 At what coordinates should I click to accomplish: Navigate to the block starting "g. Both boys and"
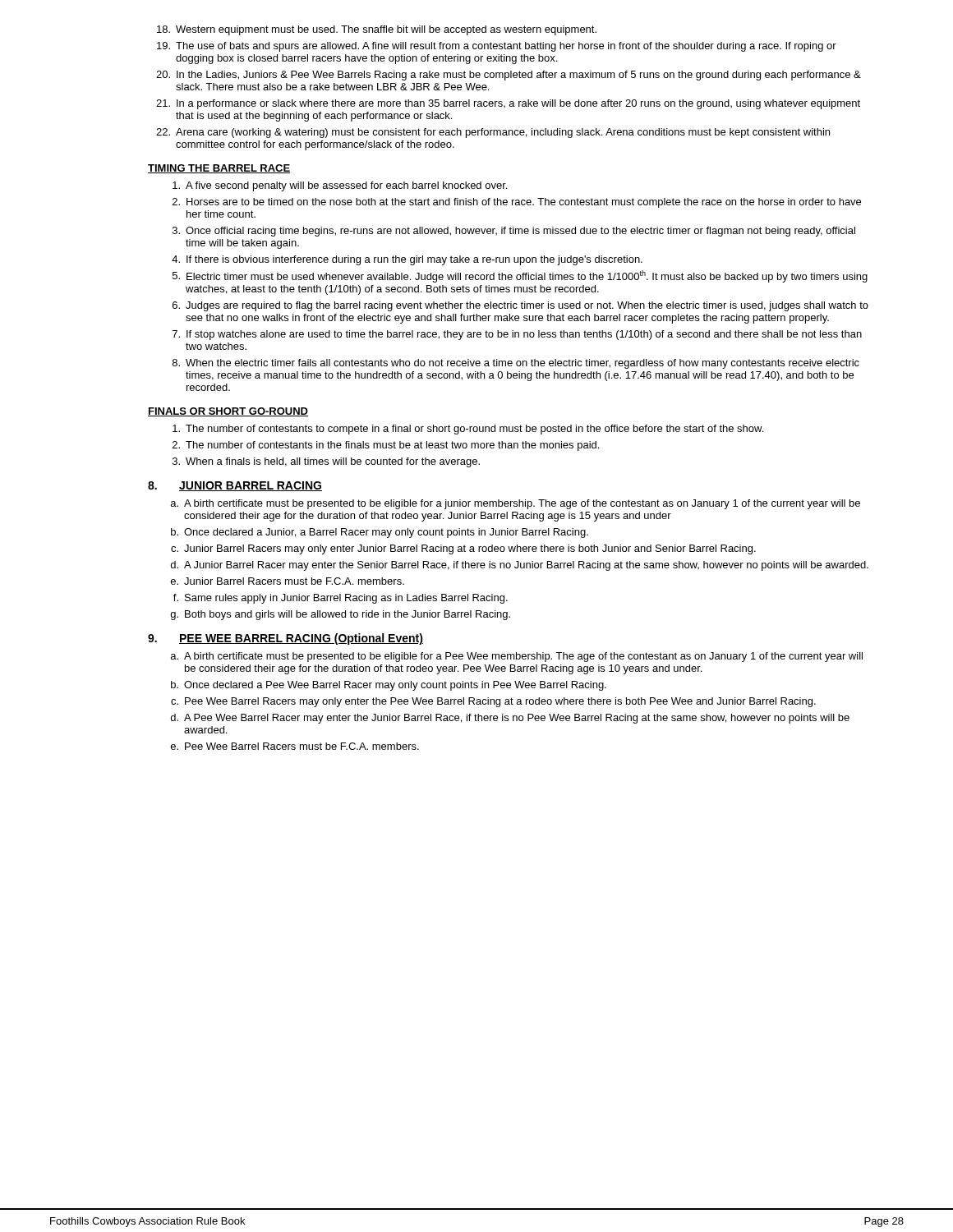(338, 614)
